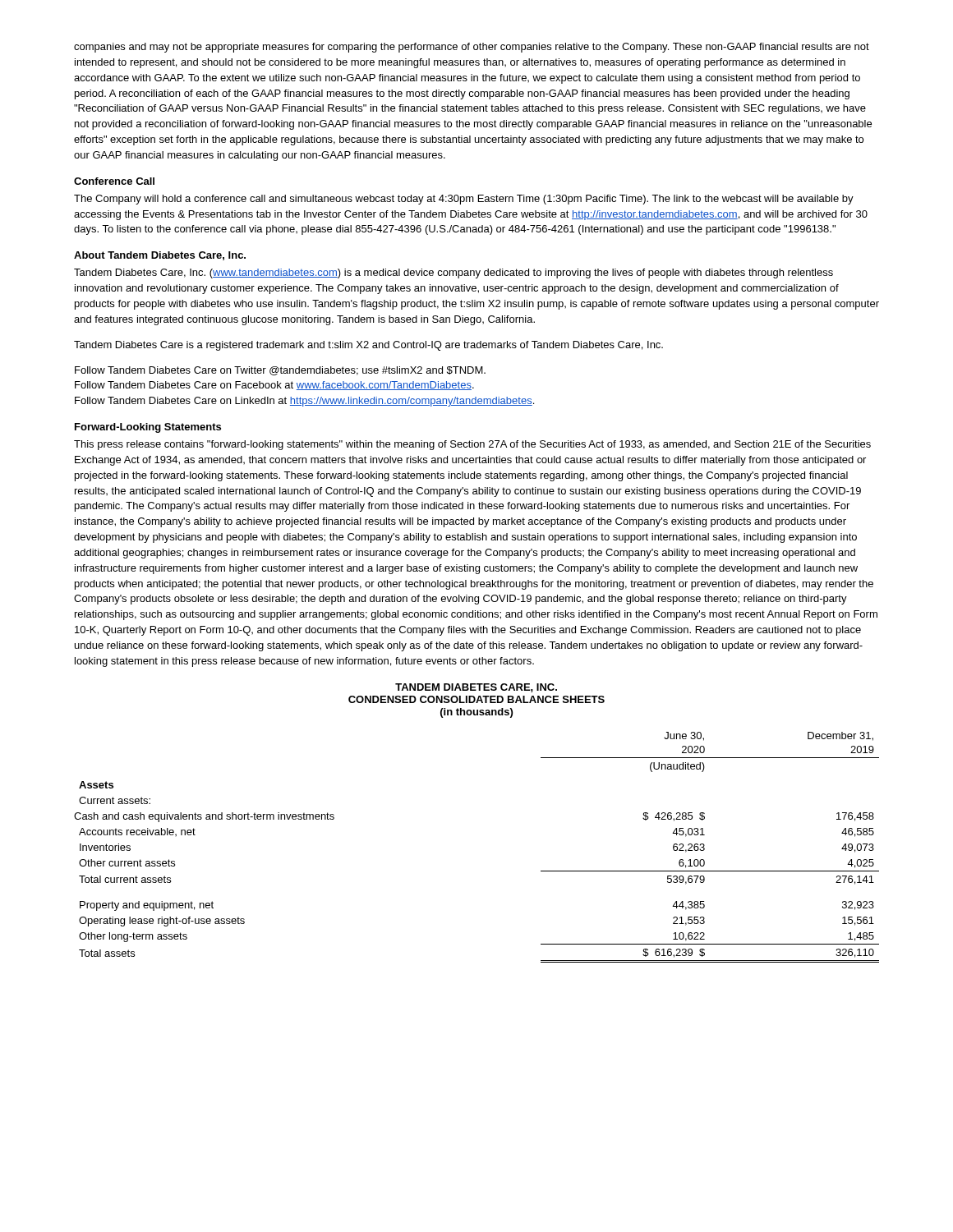
Task: Find the text block with the text "companies and may not"
Action: 476,101
